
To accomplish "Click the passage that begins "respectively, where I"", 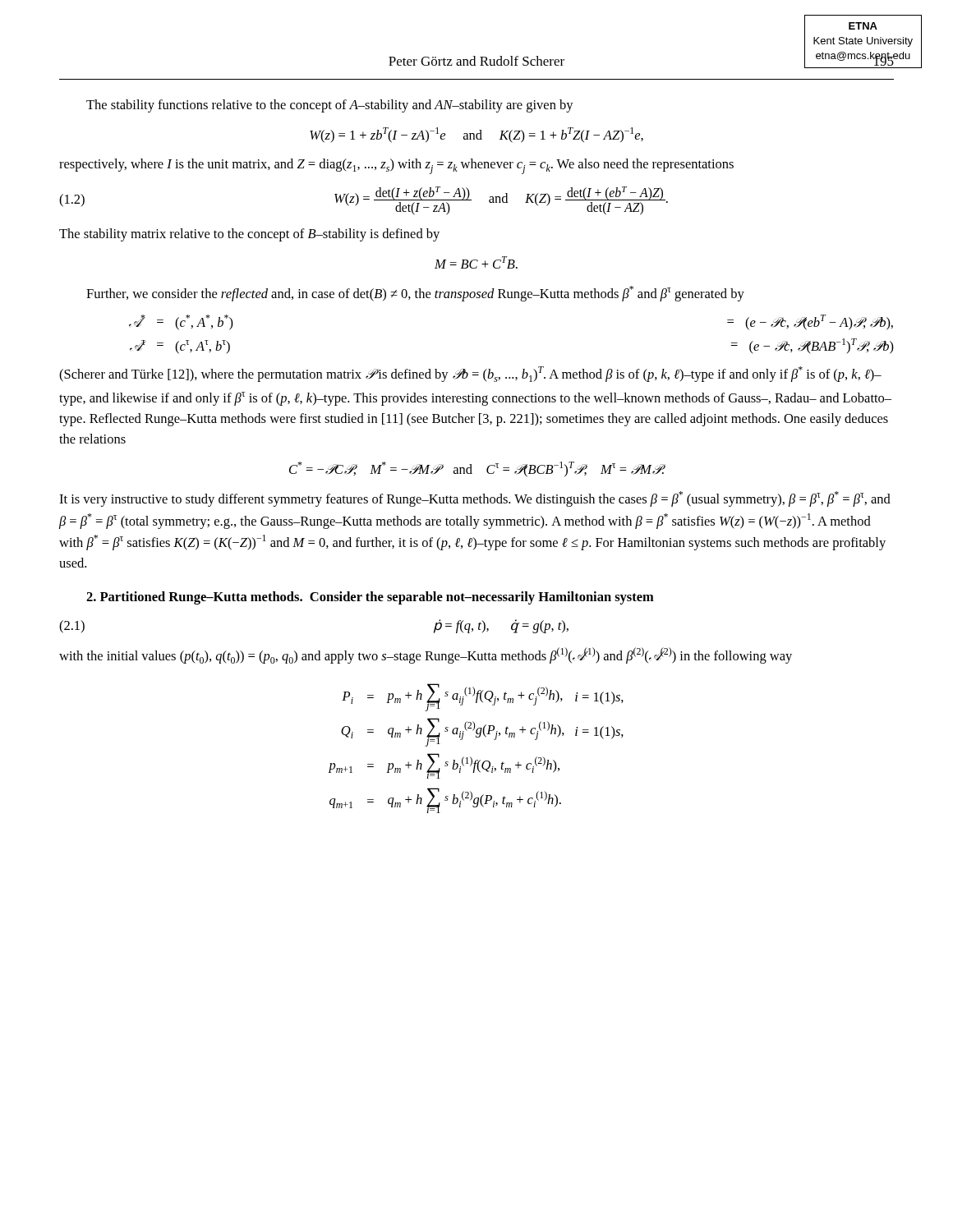I will pyautogui.click(x=397, y=165).
